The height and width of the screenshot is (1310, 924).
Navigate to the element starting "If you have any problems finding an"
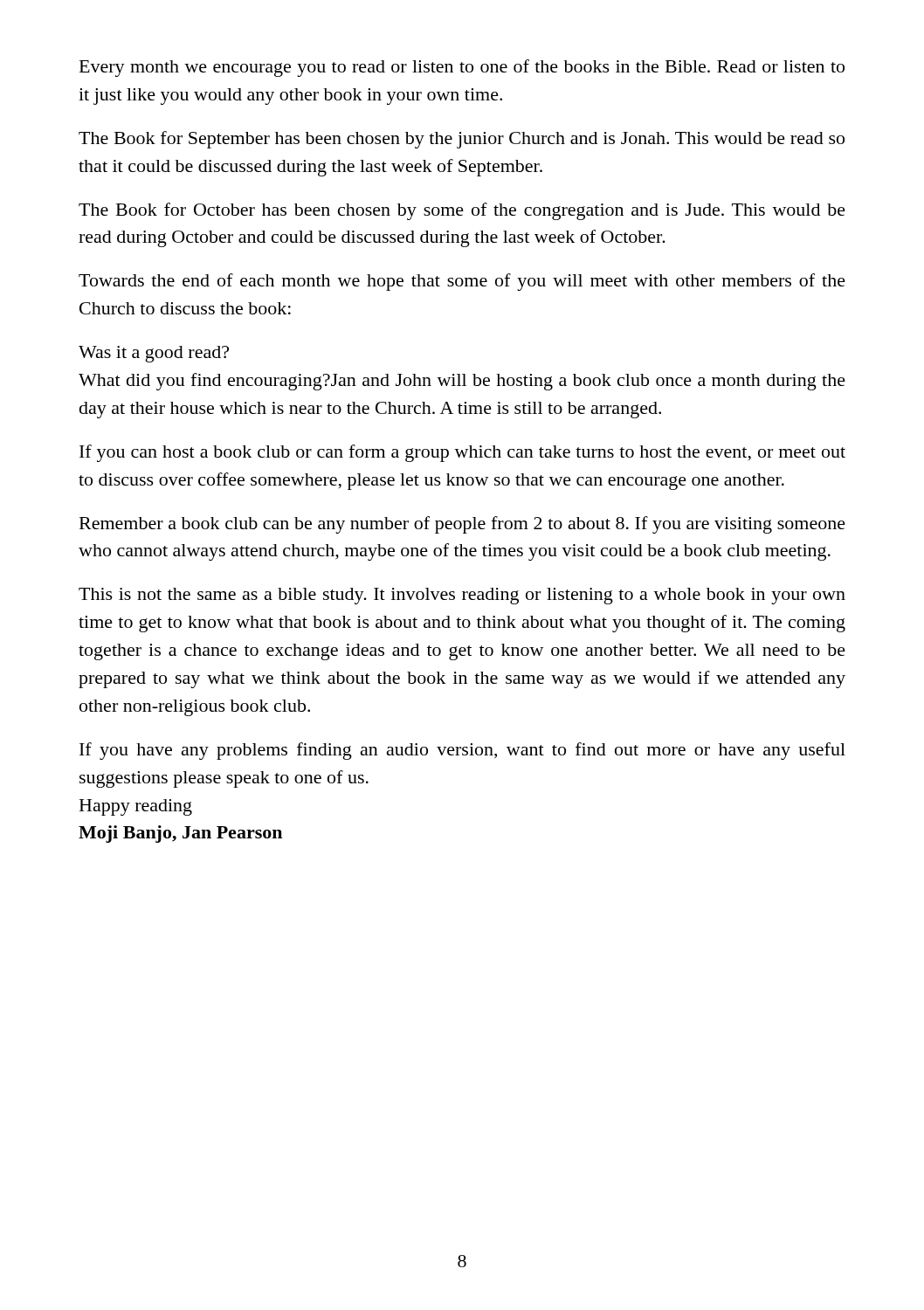(x=462, y=751)
